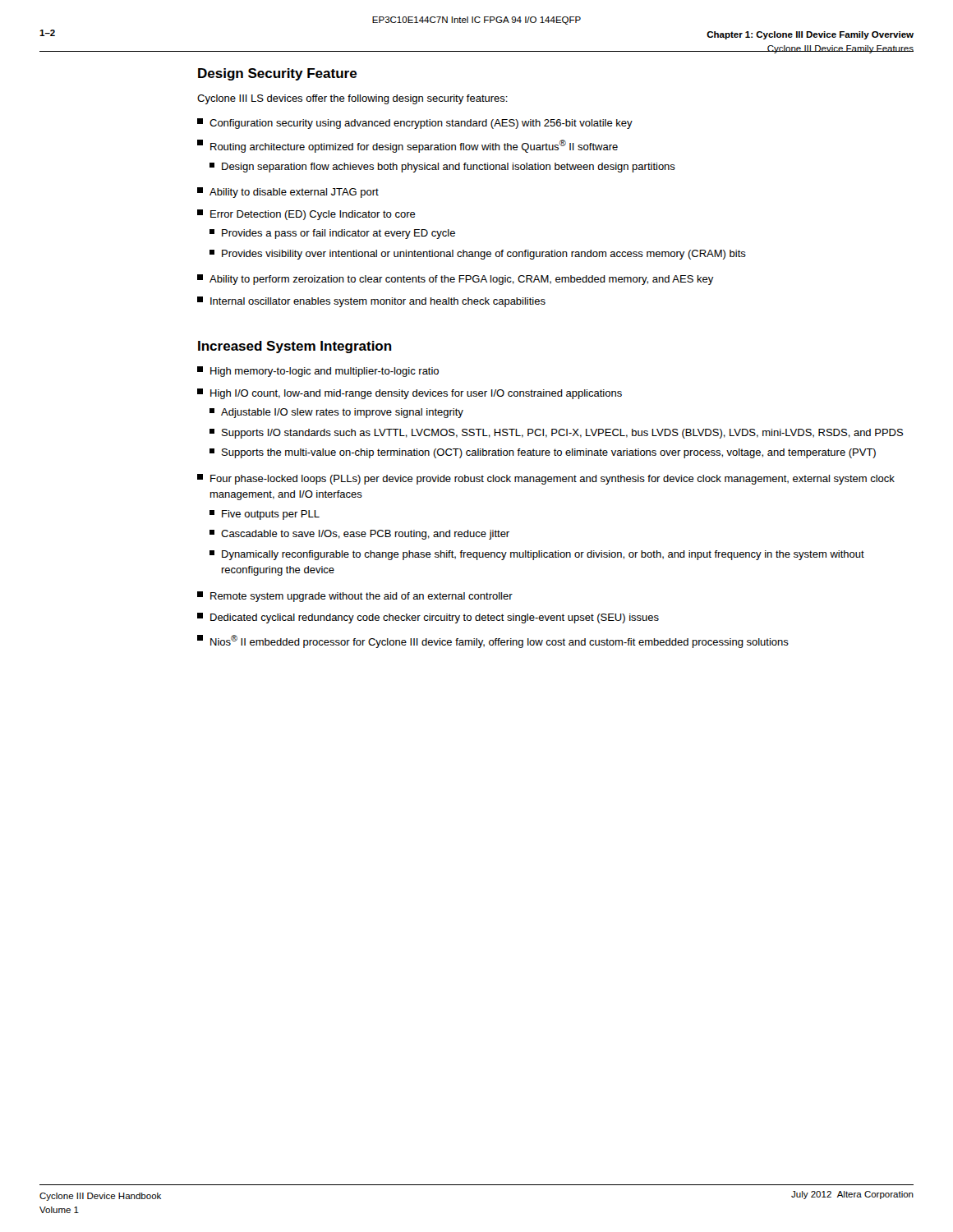953x1232 pixels.
Task: Select the element starting "Routing architecture optimized for design separation flow with"
Action: coord(550,157)
